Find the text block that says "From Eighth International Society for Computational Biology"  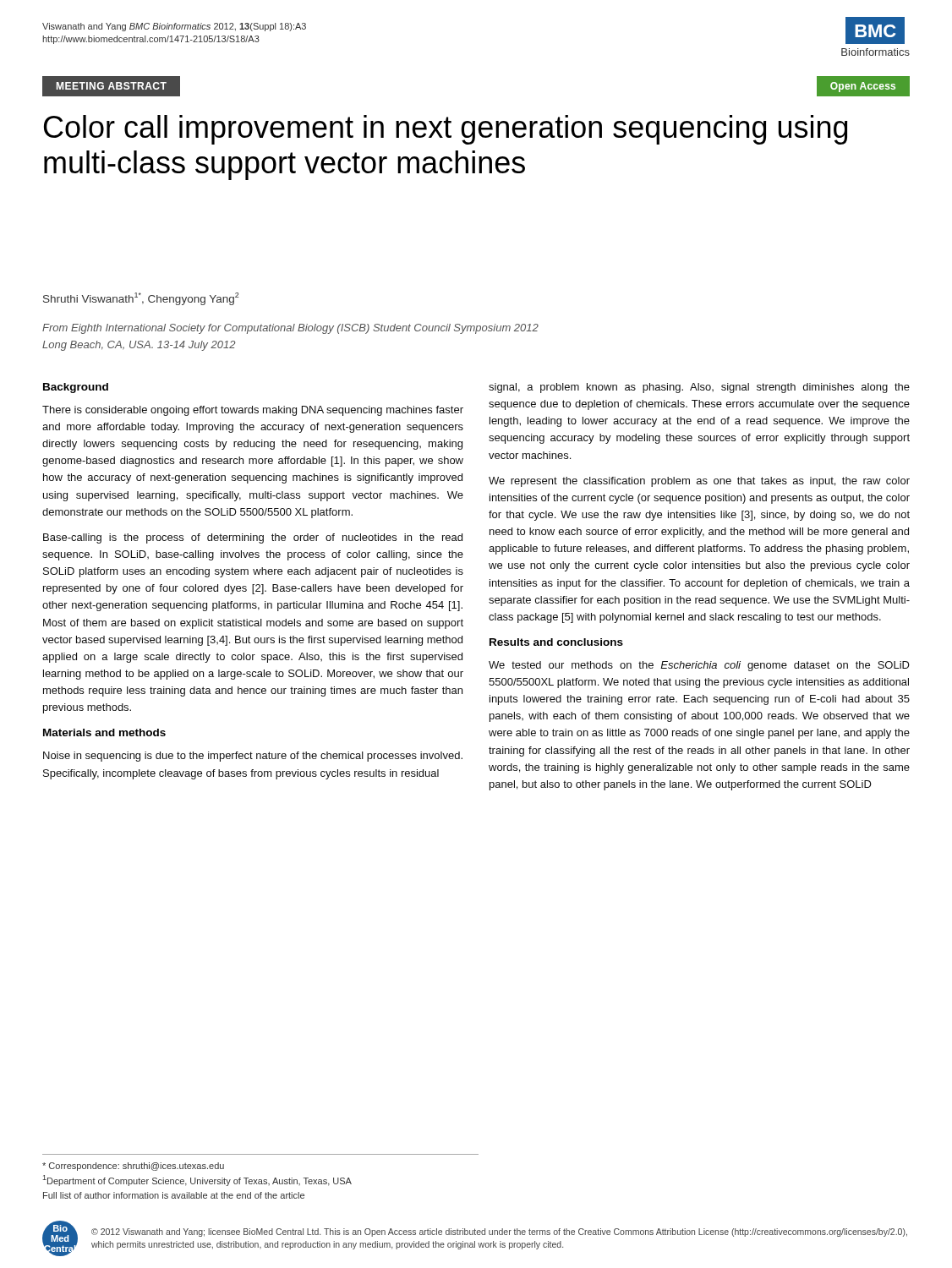(x=476, y=336)
